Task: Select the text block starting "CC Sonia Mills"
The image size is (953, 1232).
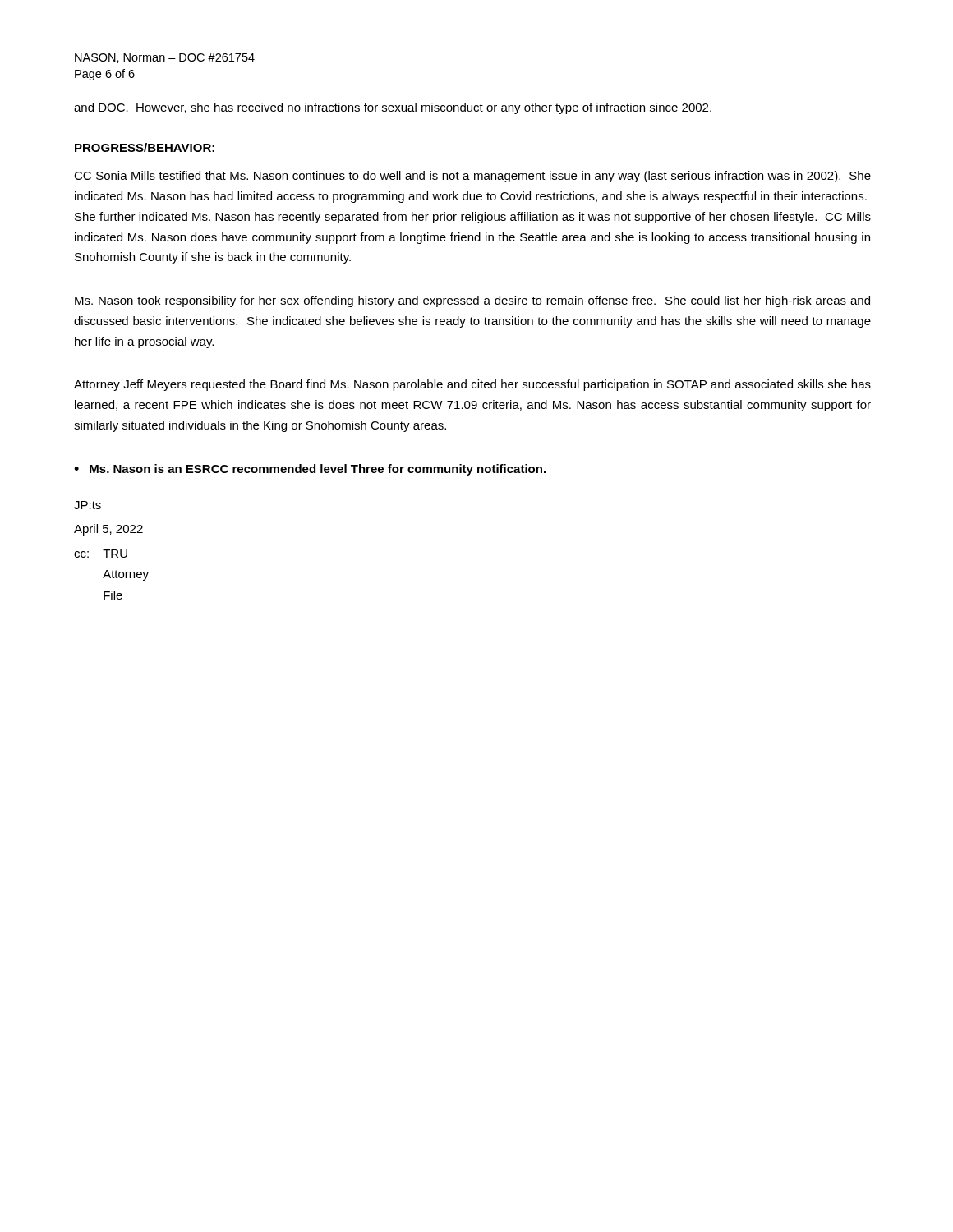Action: (x=472, y=216)
